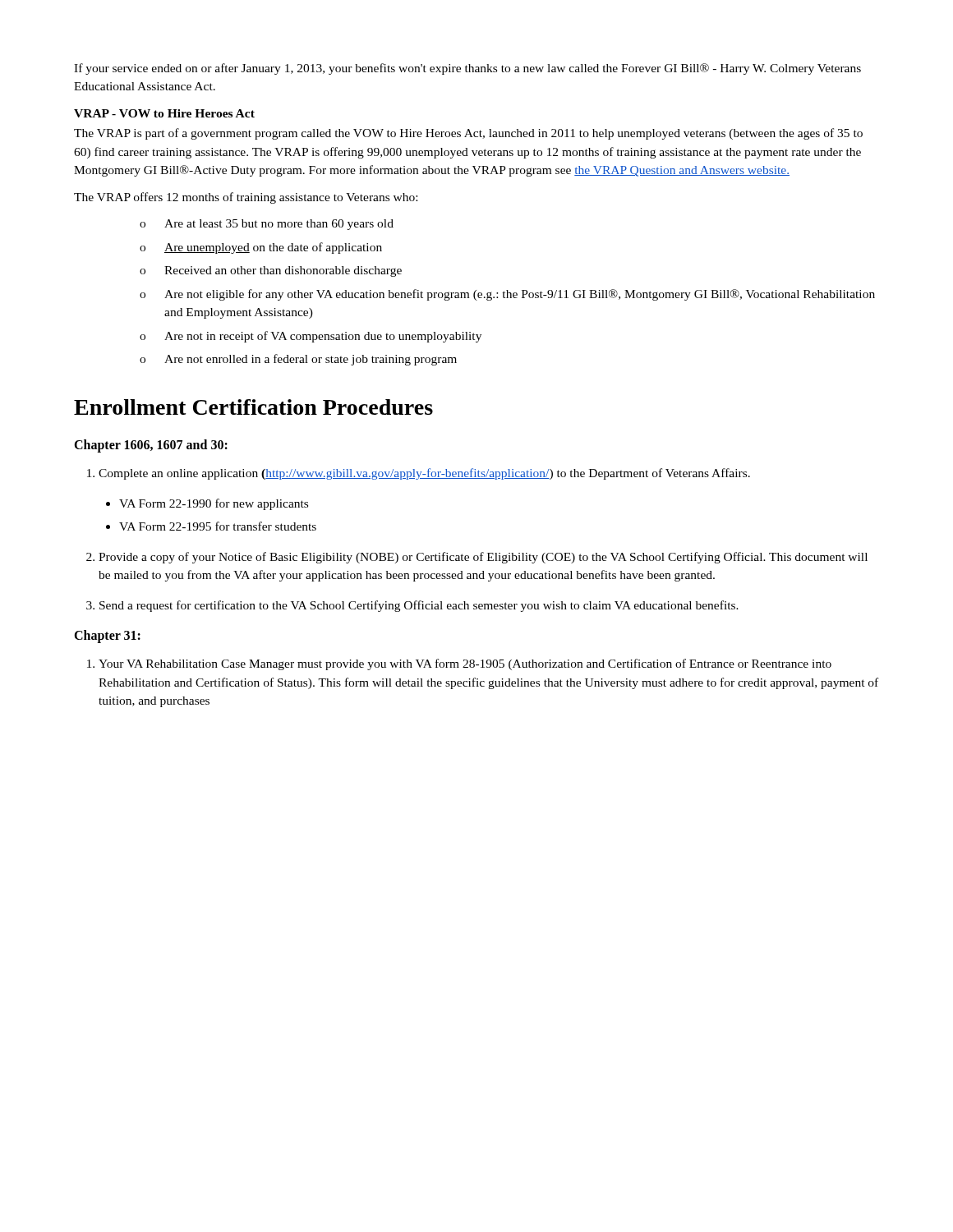Navigate to the region starting "Complete an online application (http://www.gibill.va.gov/apply-for-benefits/application/)"
The height and width of the screenshot is (1232, 953).
(x=476, y=474)
